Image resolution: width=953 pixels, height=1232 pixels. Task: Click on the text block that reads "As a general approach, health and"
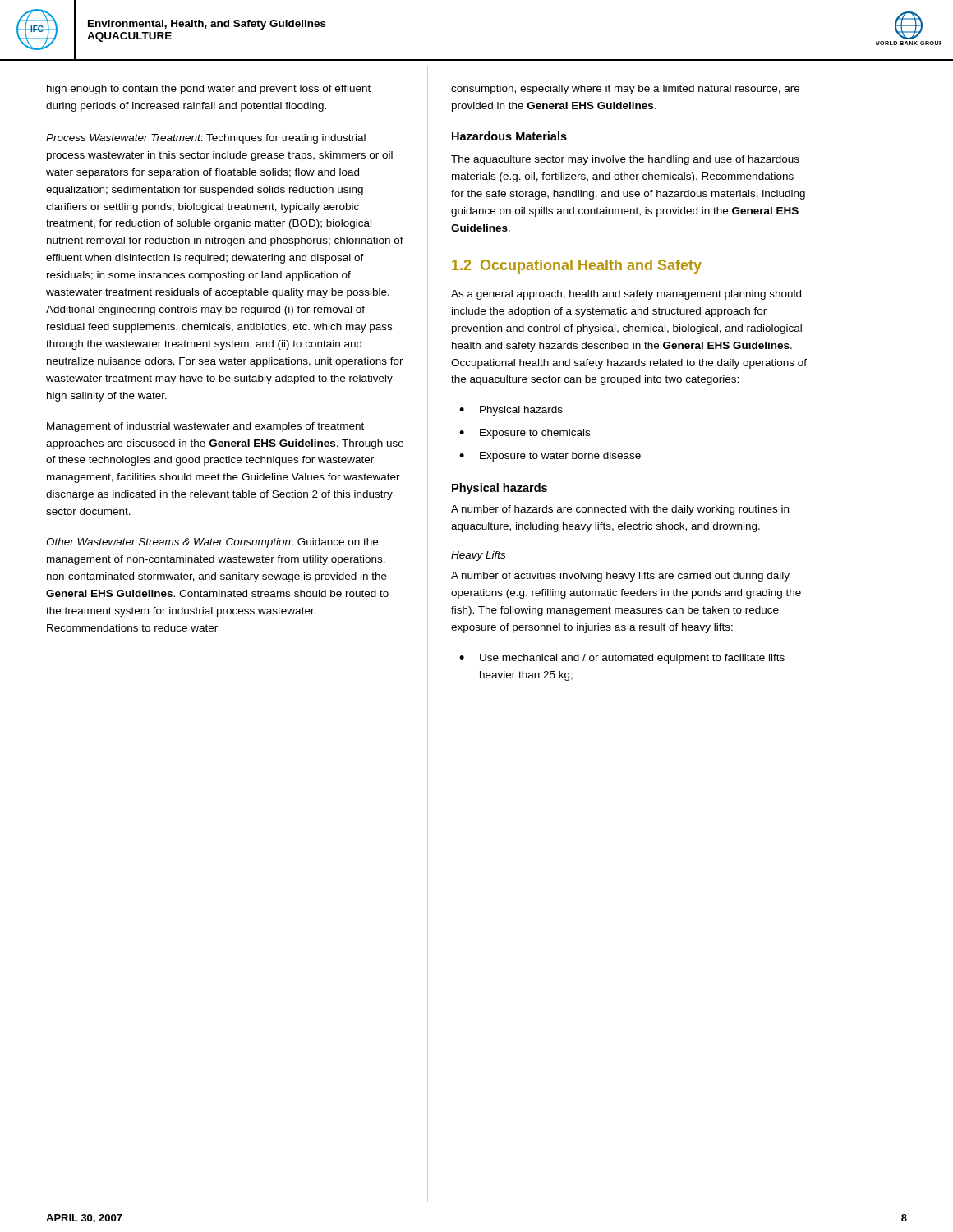click(629, 336)
